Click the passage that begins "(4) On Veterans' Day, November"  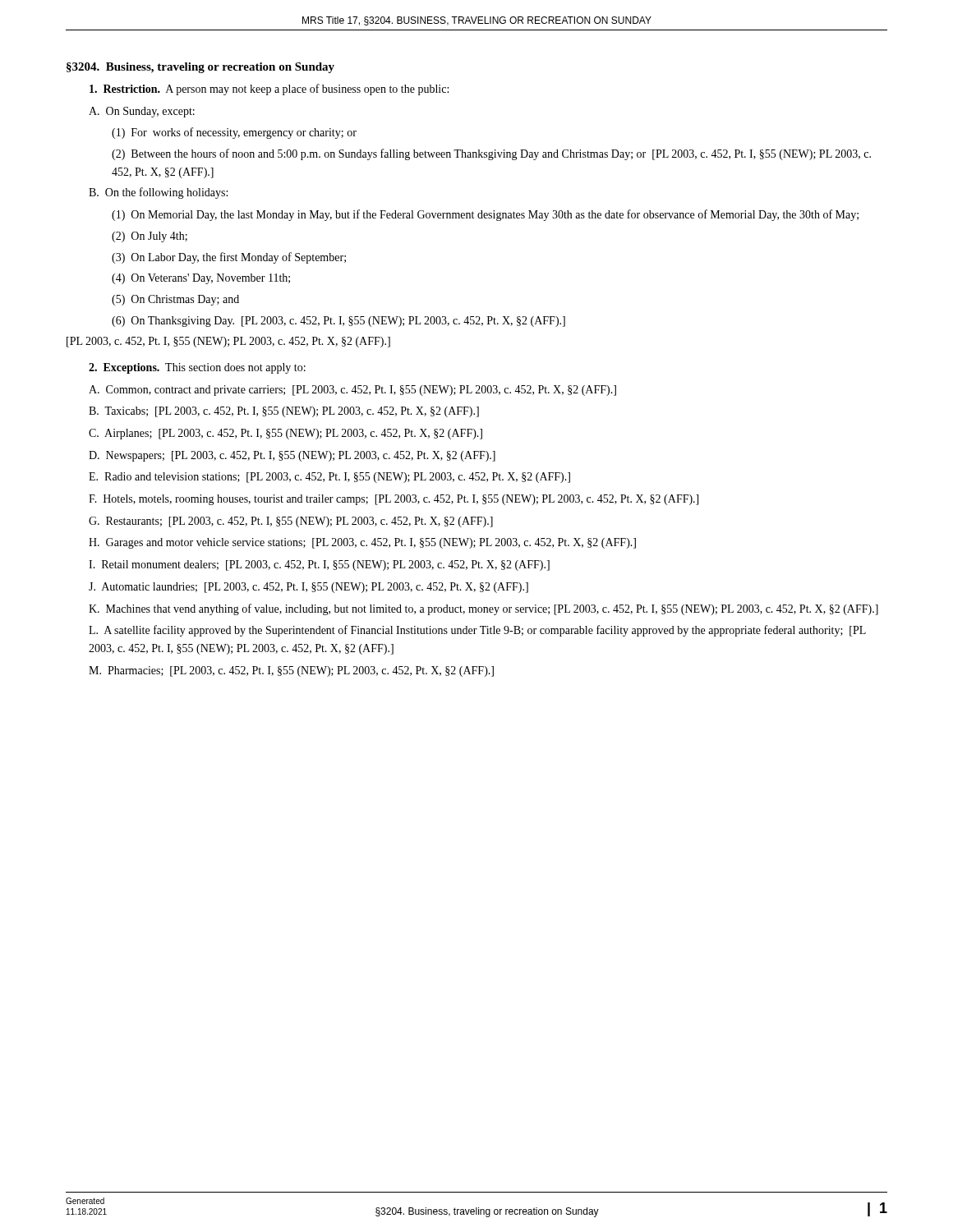pyautogui.click(x=201, y=278)
